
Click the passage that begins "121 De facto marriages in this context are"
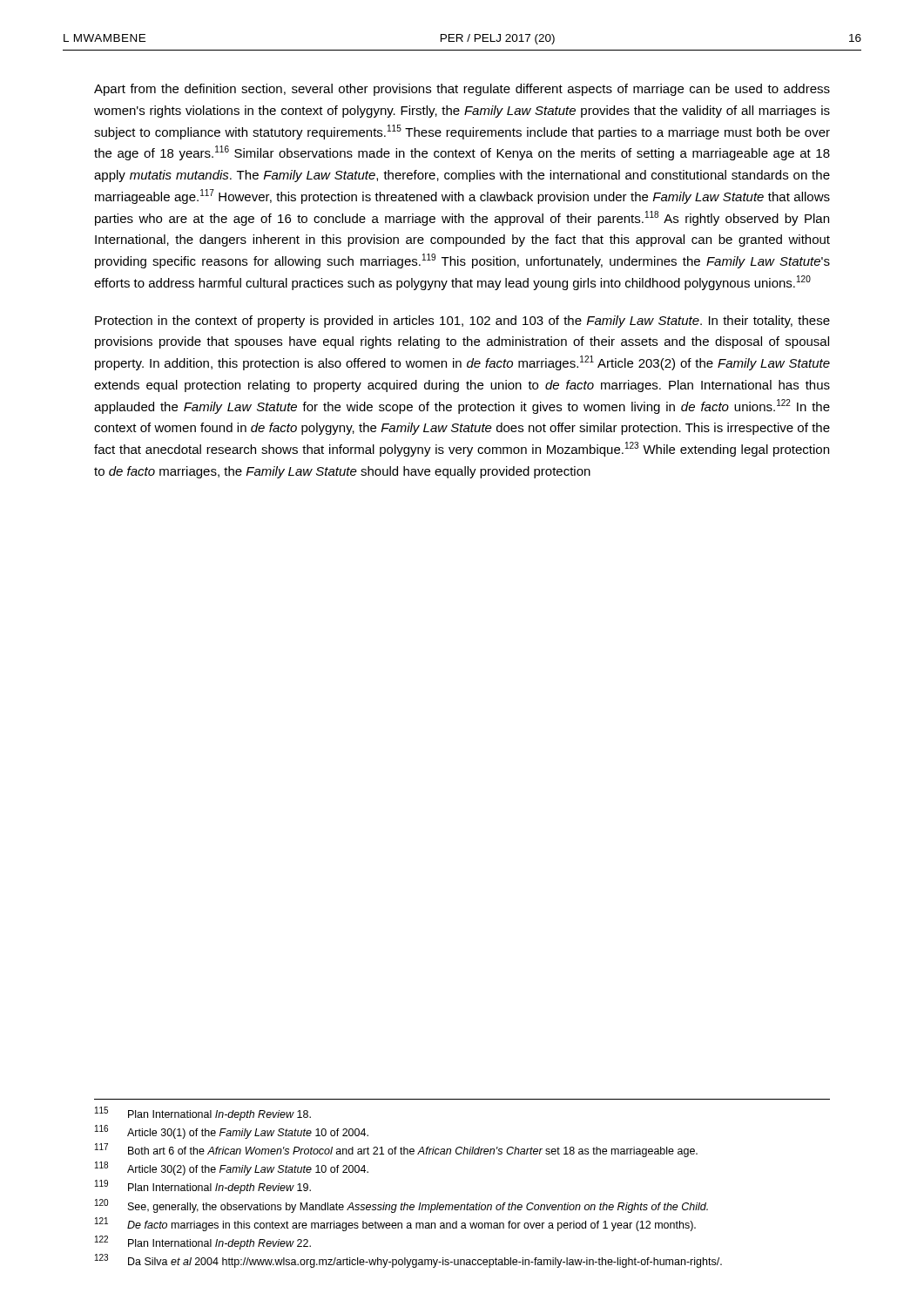(395, 1225)
